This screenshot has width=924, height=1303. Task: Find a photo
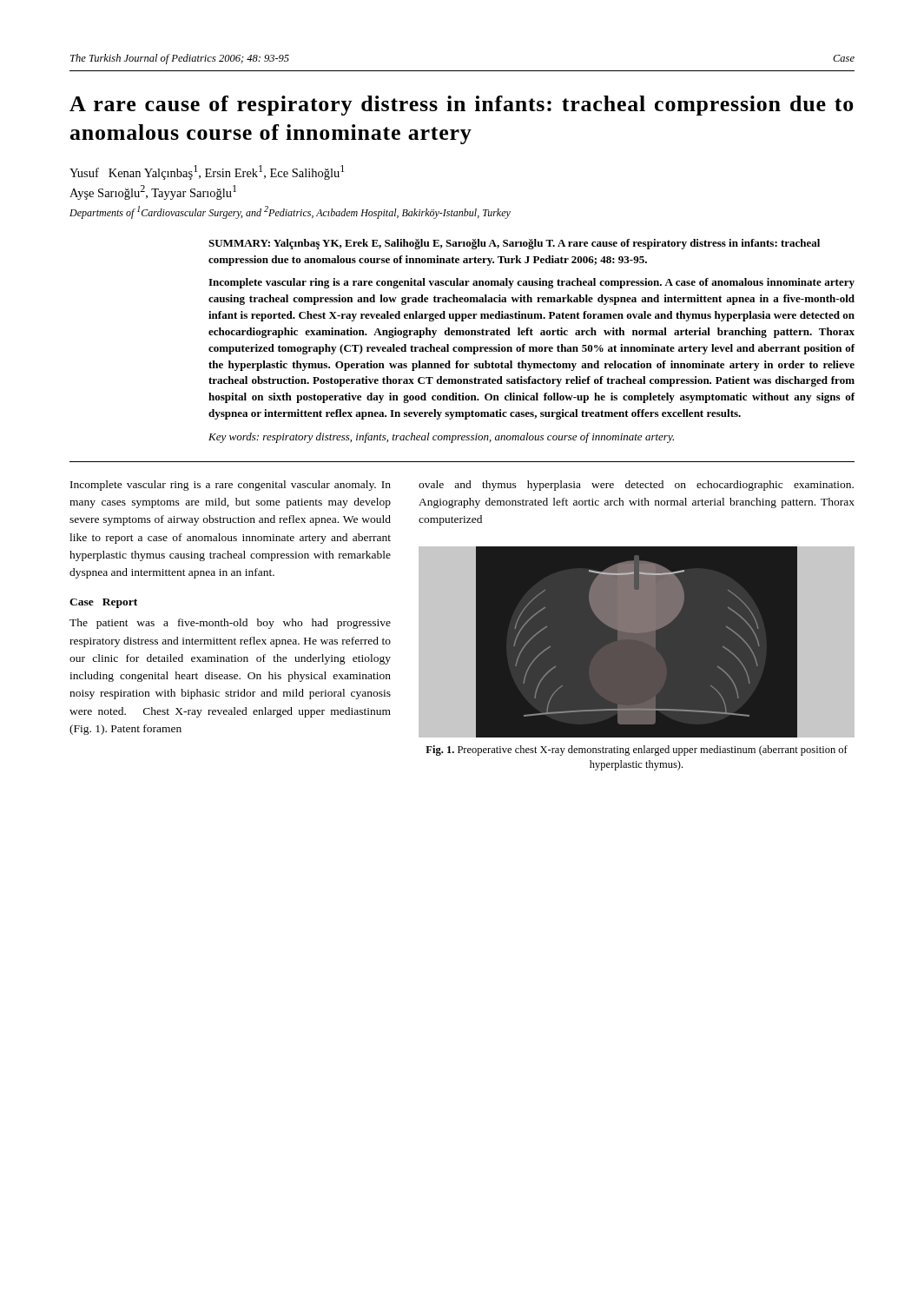(x=637, y=659)
